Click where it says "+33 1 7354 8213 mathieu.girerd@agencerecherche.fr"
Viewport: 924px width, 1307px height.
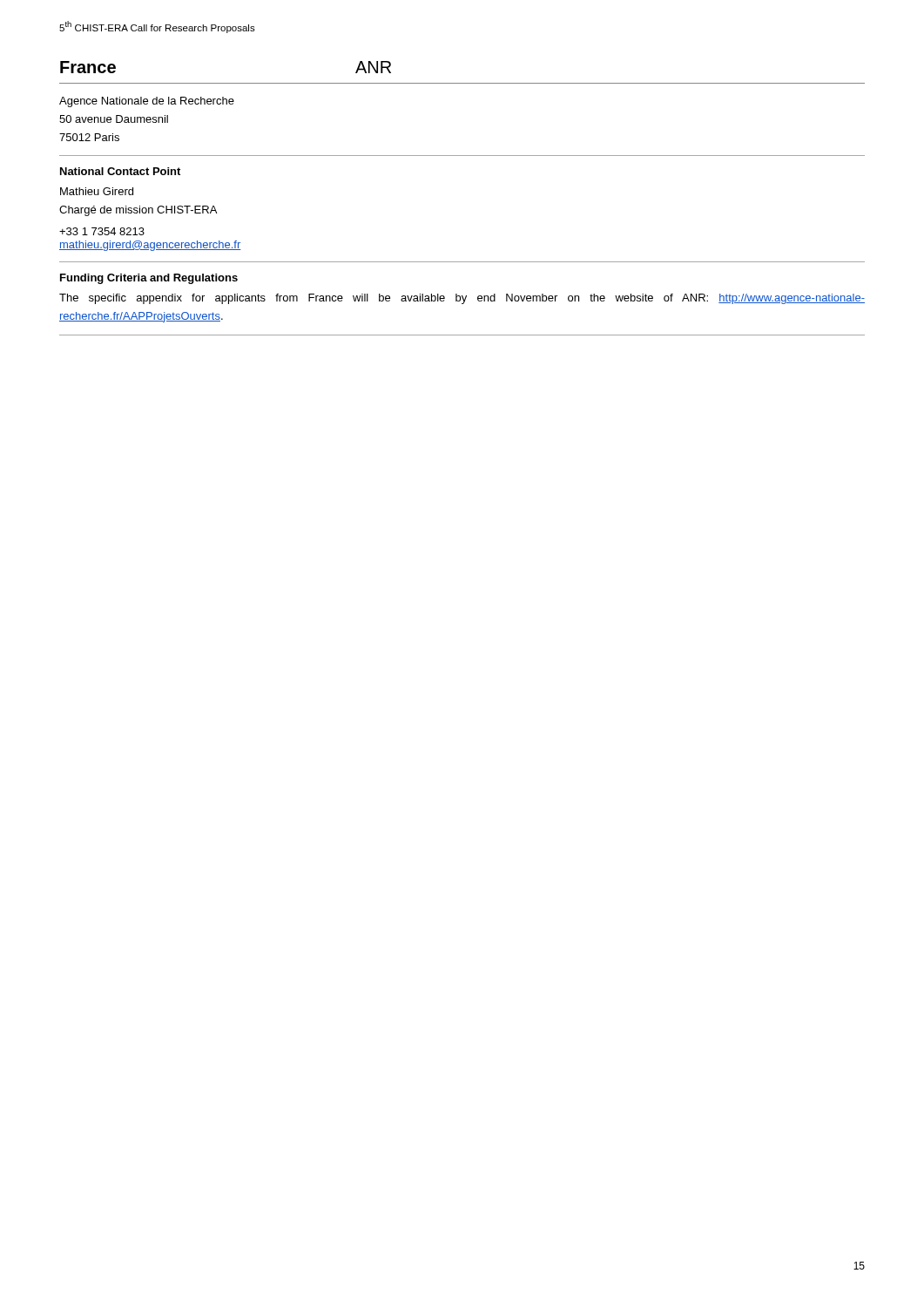pyautogui.click(x=150, y=238)
